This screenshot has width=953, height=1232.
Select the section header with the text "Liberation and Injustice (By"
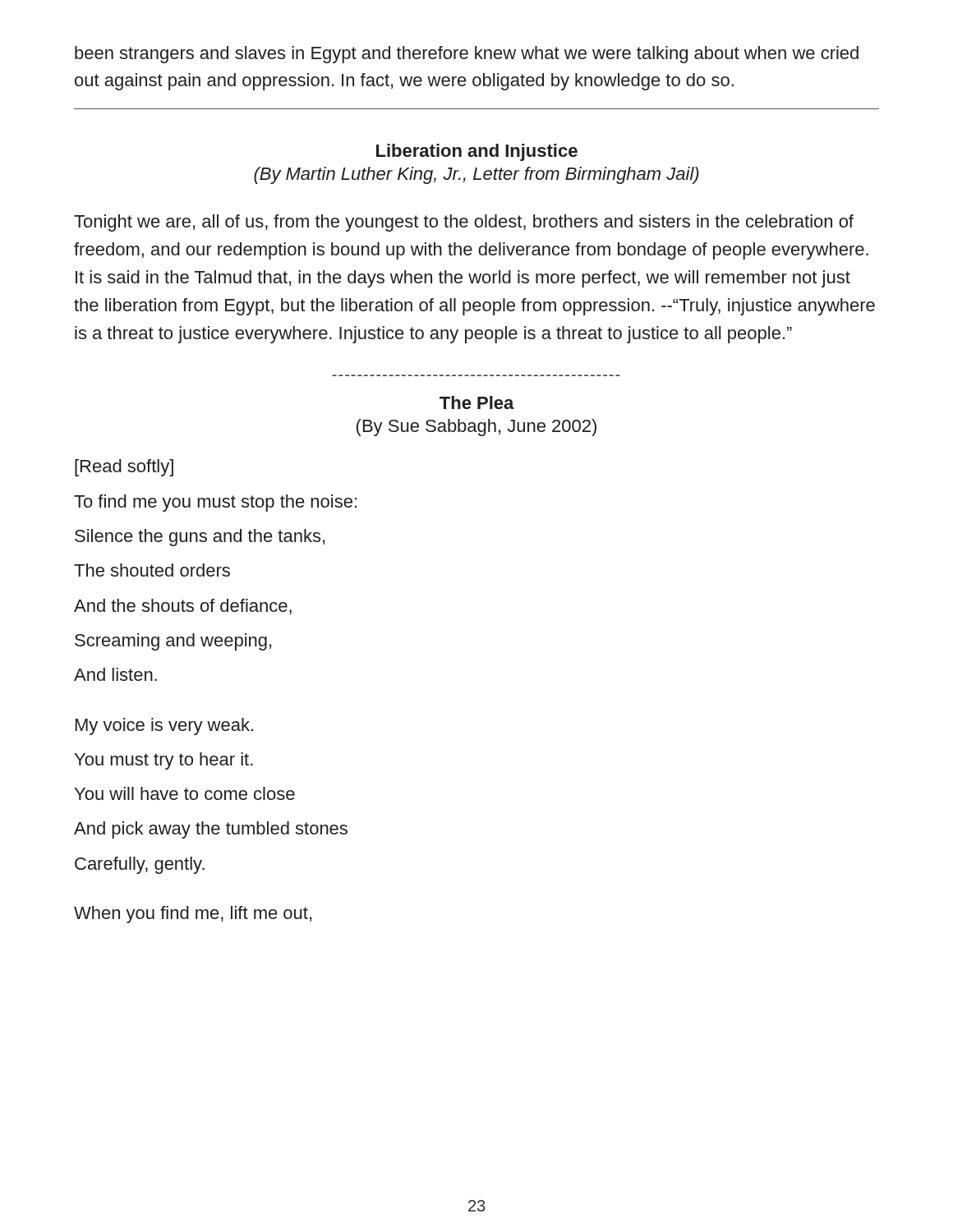pyautogui.click(x=476, y=163)
